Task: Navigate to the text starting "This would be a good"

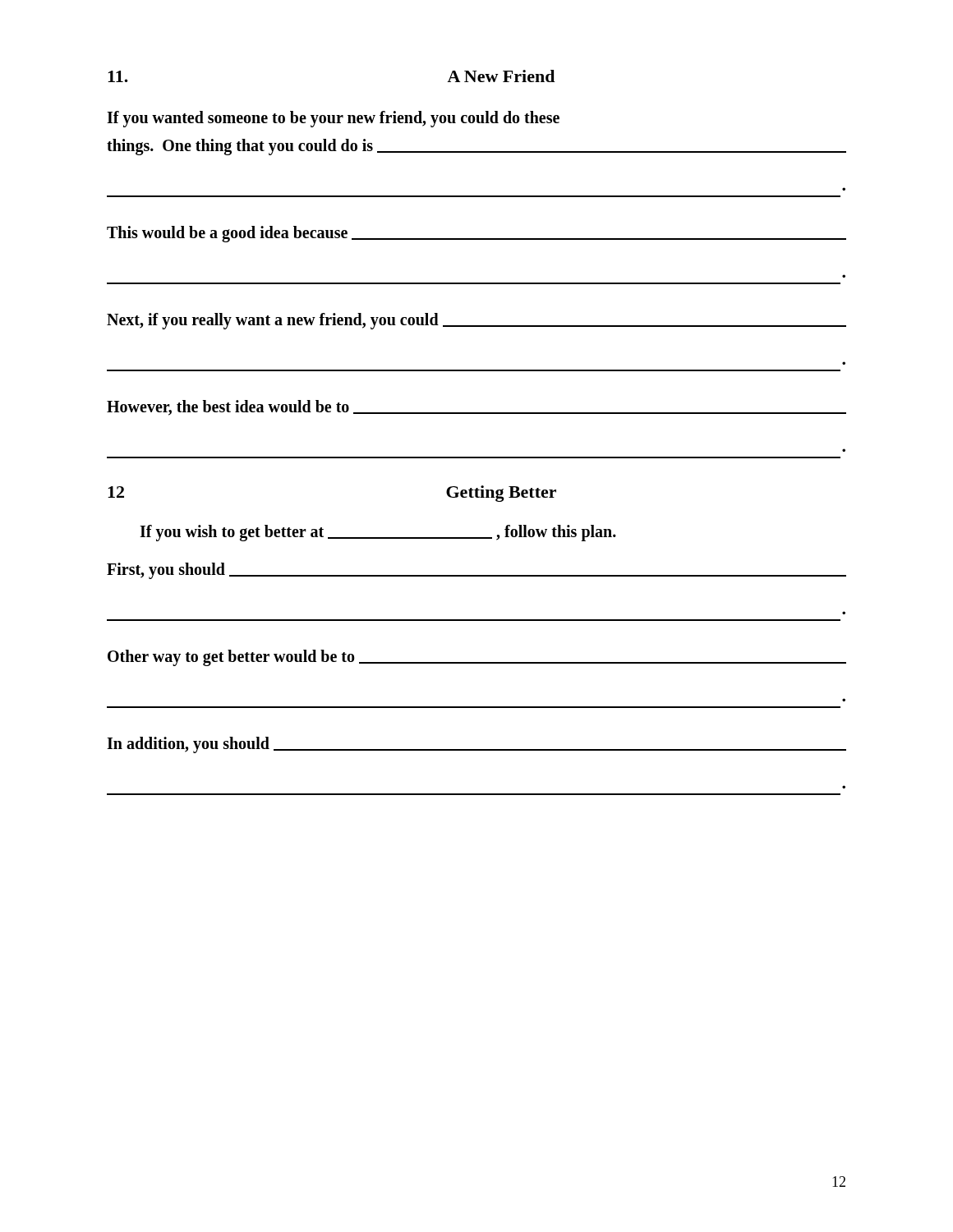Action: 476,232
